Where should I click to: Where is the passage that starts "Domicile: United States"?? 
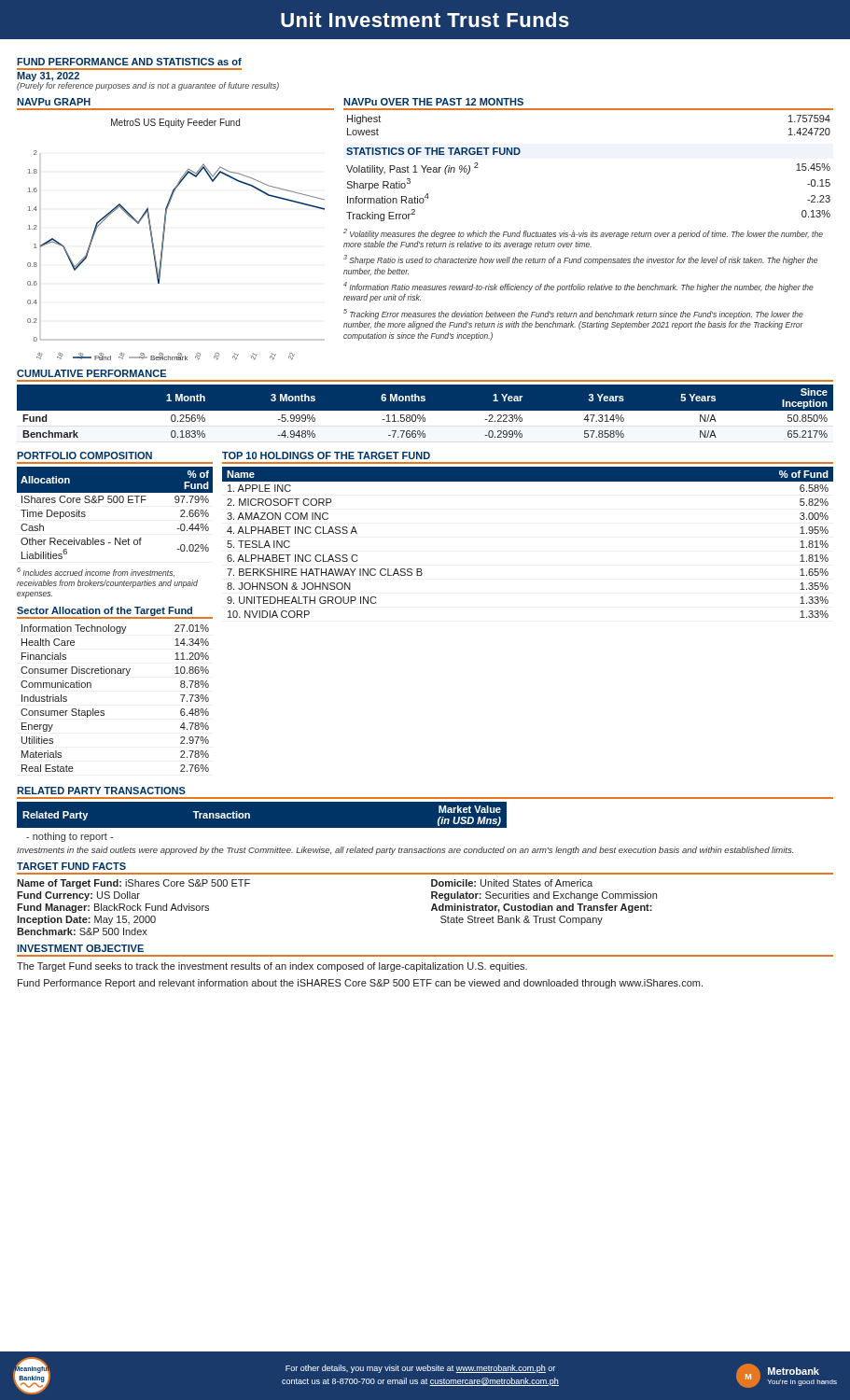pos(632,901)
